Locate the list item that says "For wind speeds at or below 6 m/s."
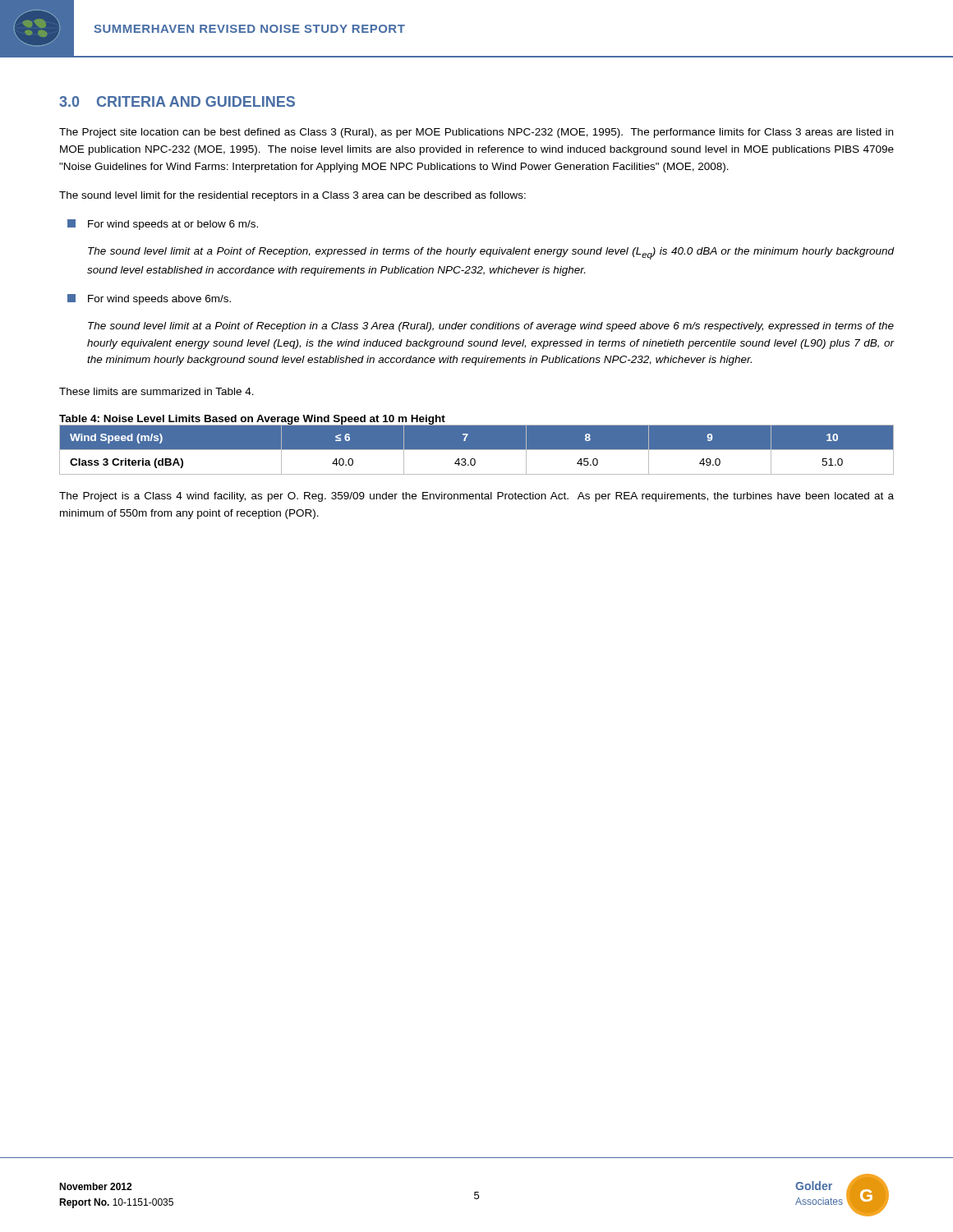 pos(163,224)
